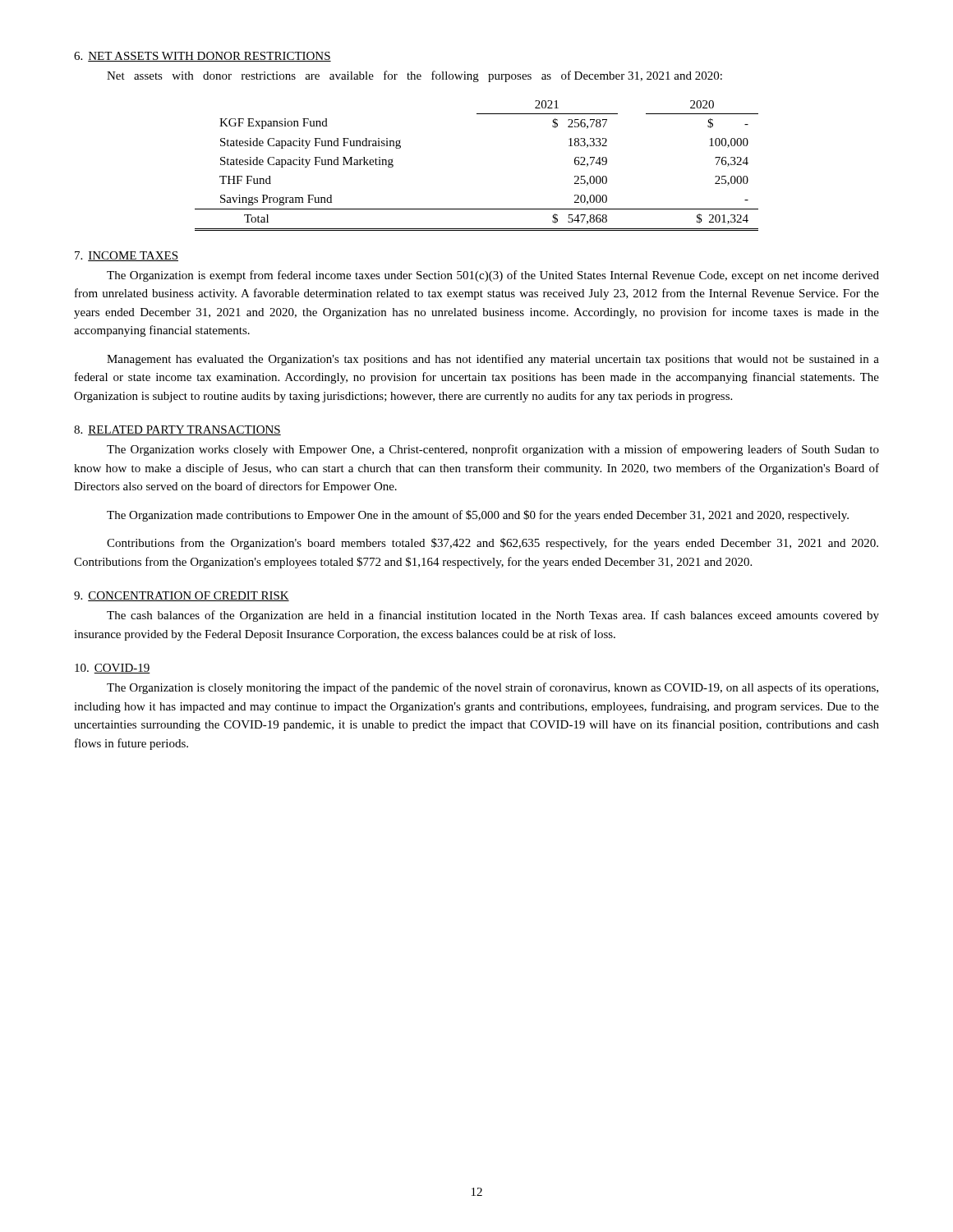Find the block starting "Net assets with donor restrictions"
This screenshot has height=1232, width=953.
(415, 76)
